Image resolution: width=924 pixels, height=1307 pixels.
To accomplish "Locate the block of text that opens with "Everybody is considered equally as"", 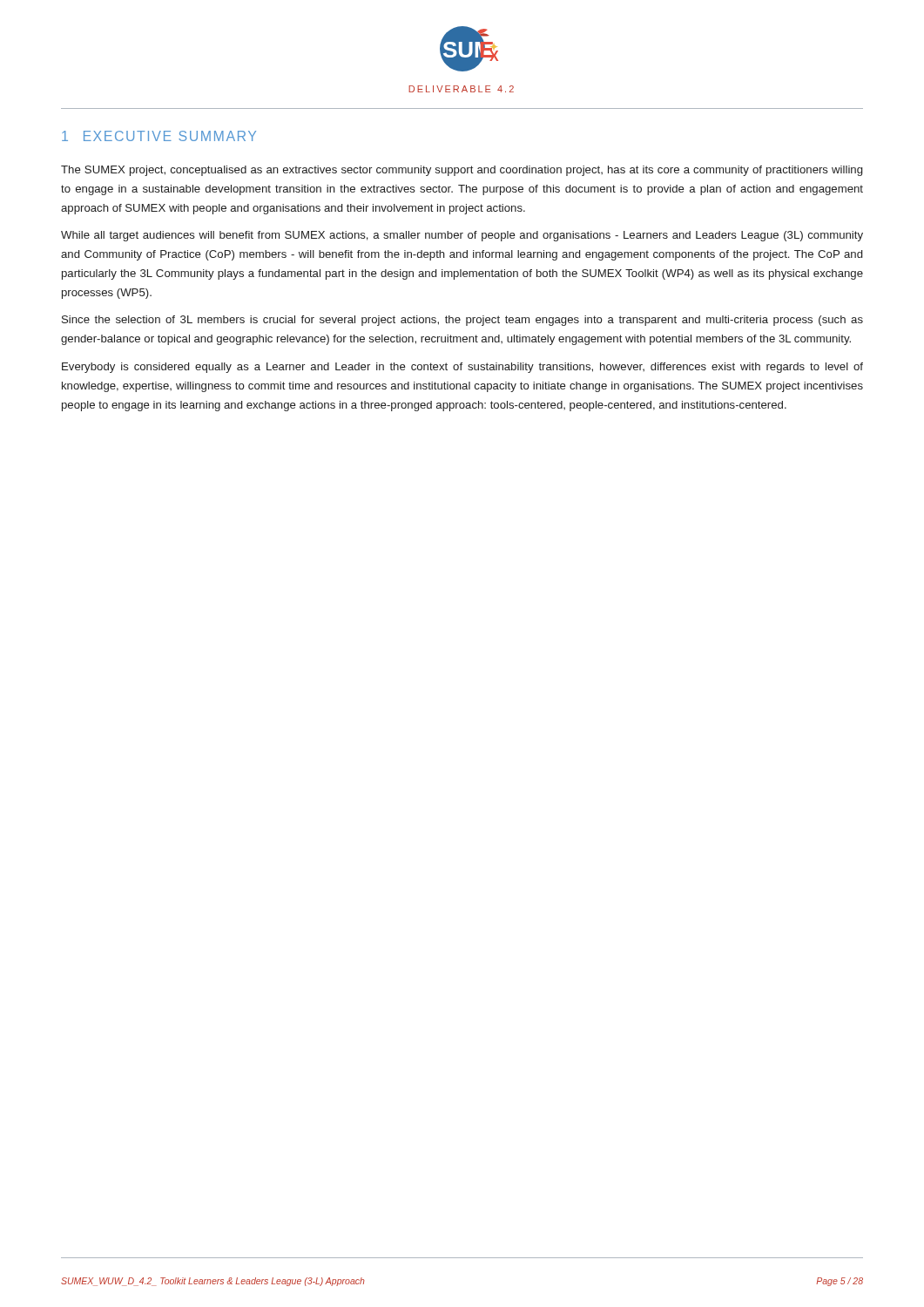I will (x=462, y=386).
